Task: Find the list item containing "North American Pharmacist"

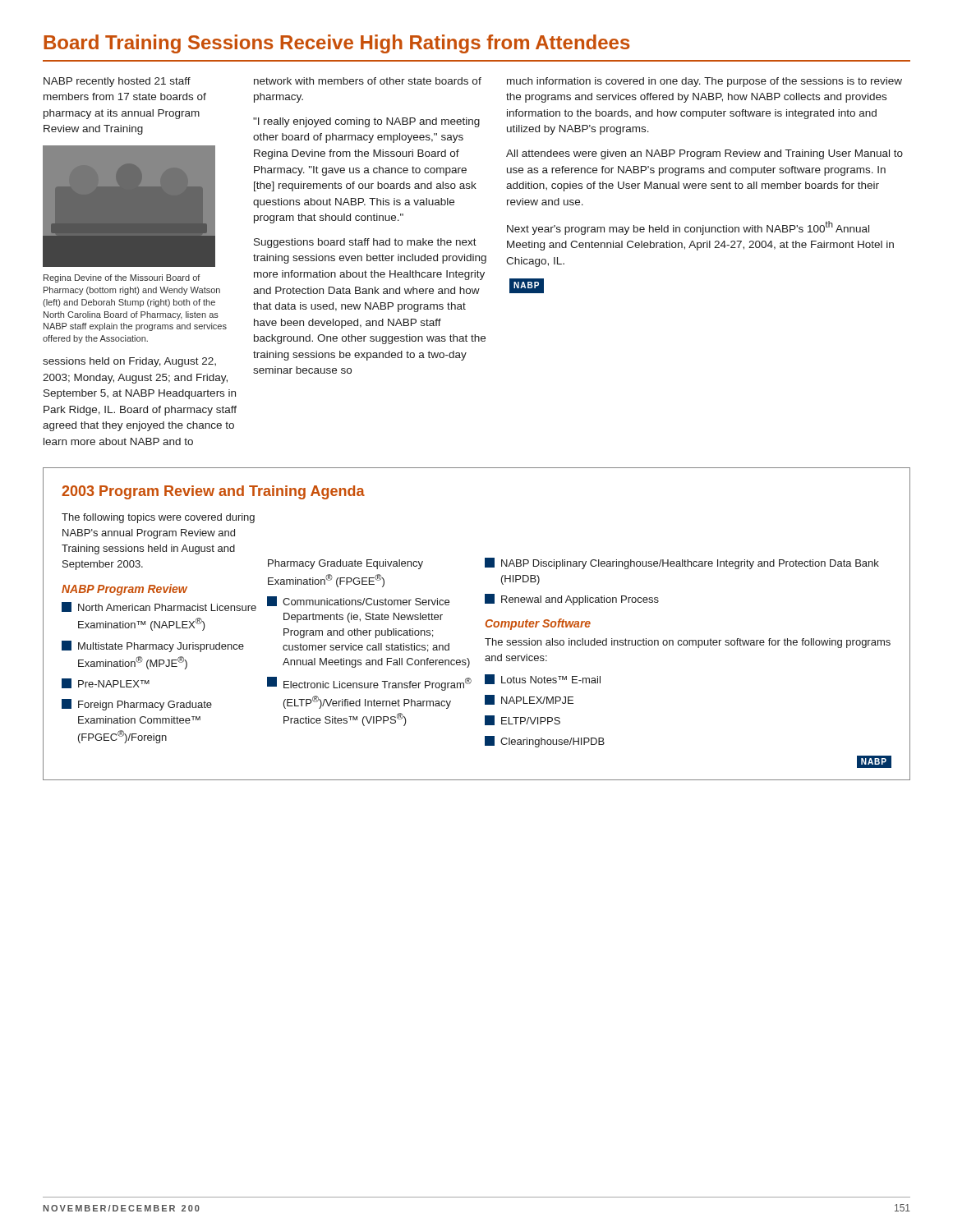Action: tap(160, 617)
